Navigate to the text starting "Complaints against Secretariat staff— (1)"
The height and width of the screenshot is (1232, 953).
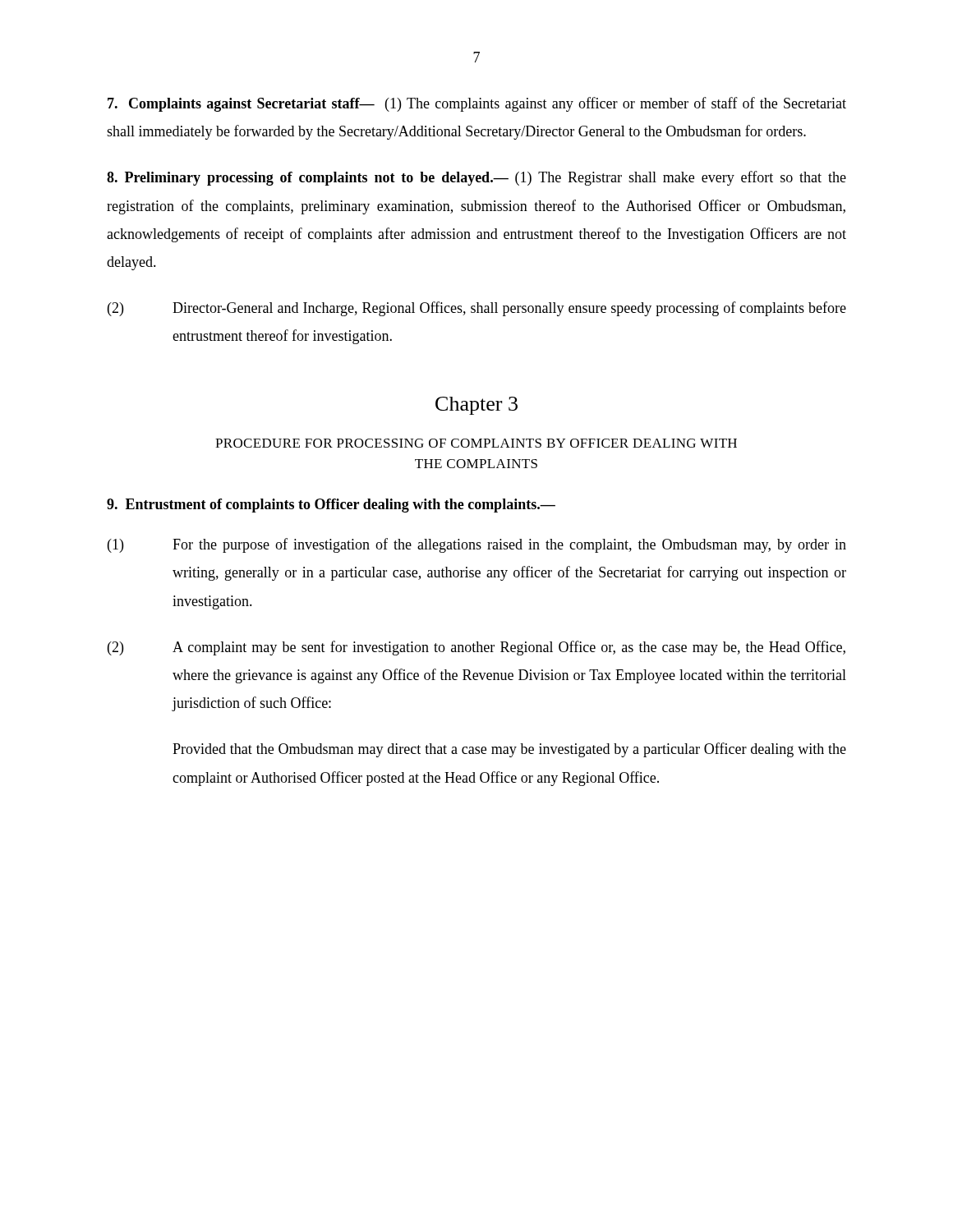pos(476,118)
